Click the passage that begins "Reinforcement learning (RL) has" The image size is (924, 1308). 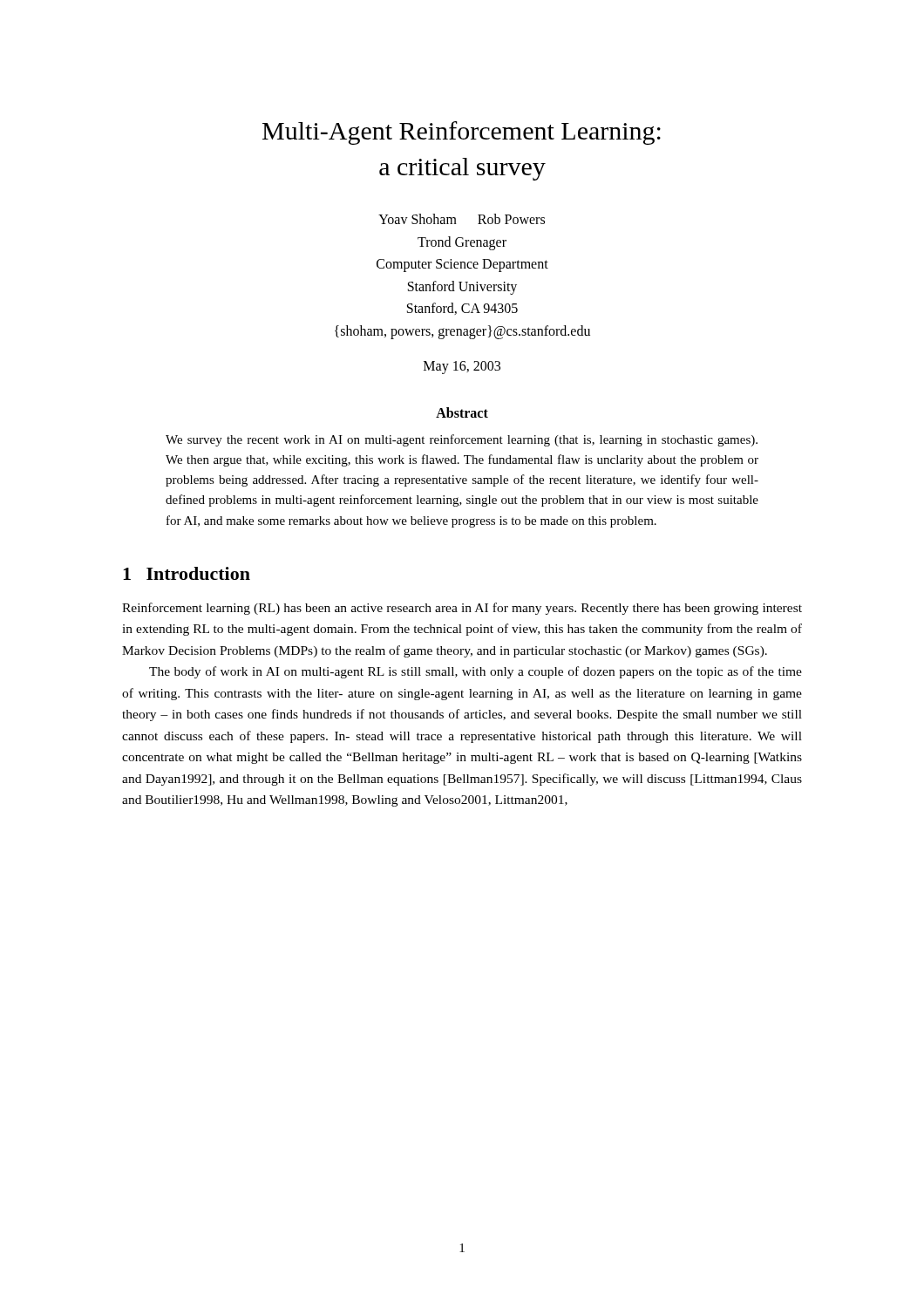tap(462, 704)
